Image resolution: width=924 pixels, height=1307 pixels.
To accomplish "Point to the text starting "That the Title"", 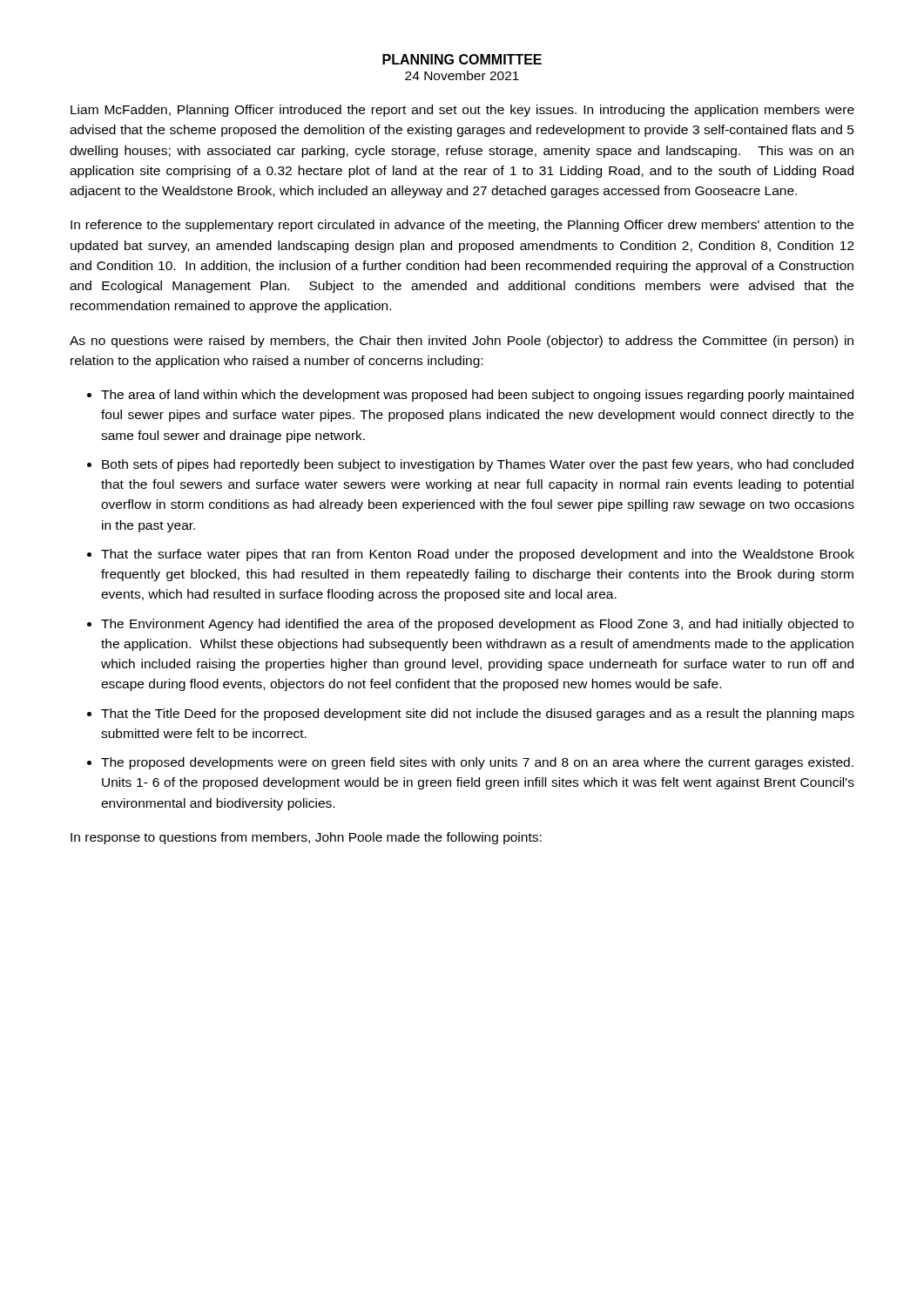I will [478, 723].
